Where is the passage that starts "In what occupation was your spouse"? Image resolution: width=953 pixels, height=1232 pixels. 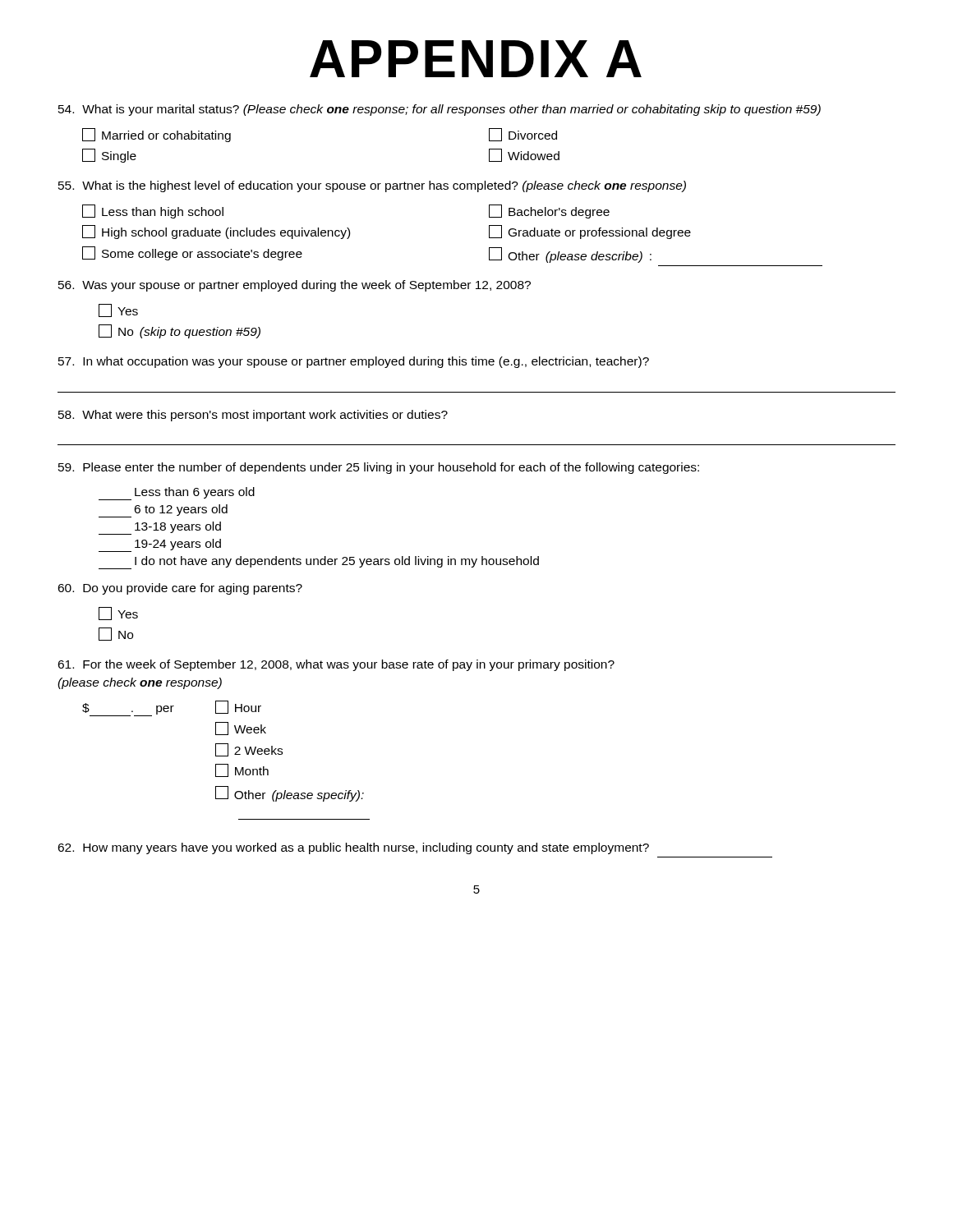(353, 361)
